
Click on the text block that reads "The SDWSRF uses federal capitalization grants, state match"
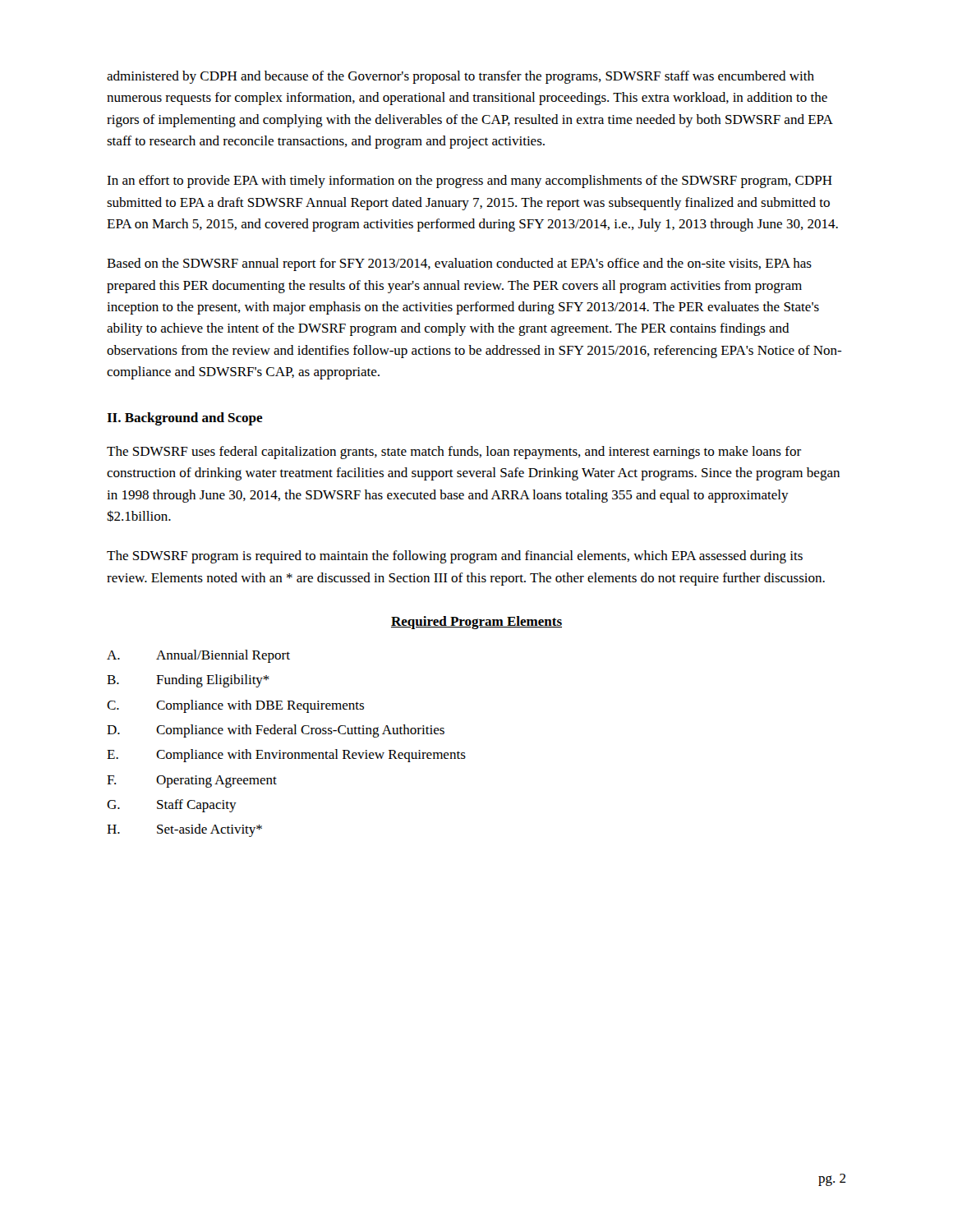pos(473,484)
